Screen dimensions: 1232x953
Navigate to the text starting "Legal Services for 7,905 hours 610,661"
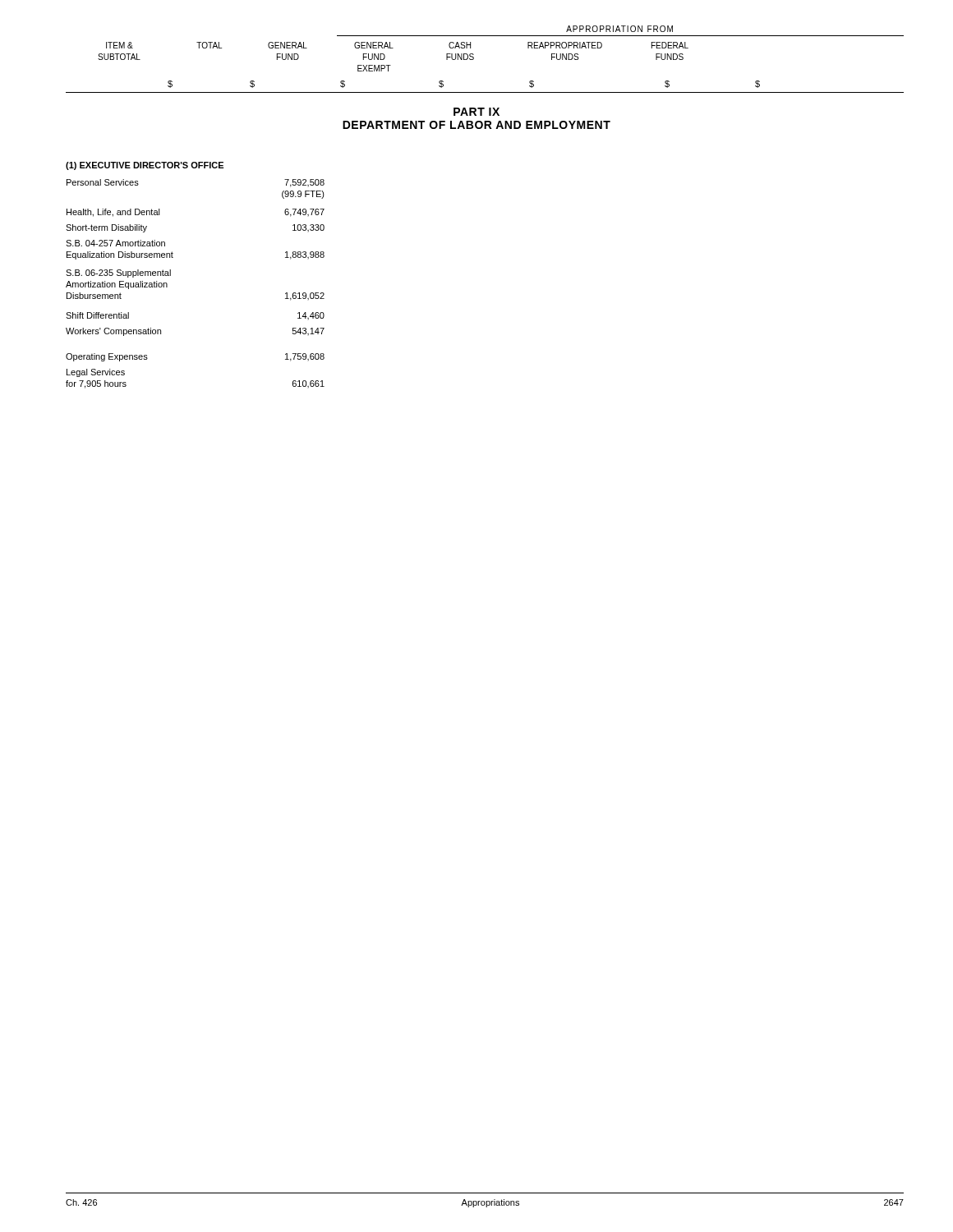click(x=96, y=373)
